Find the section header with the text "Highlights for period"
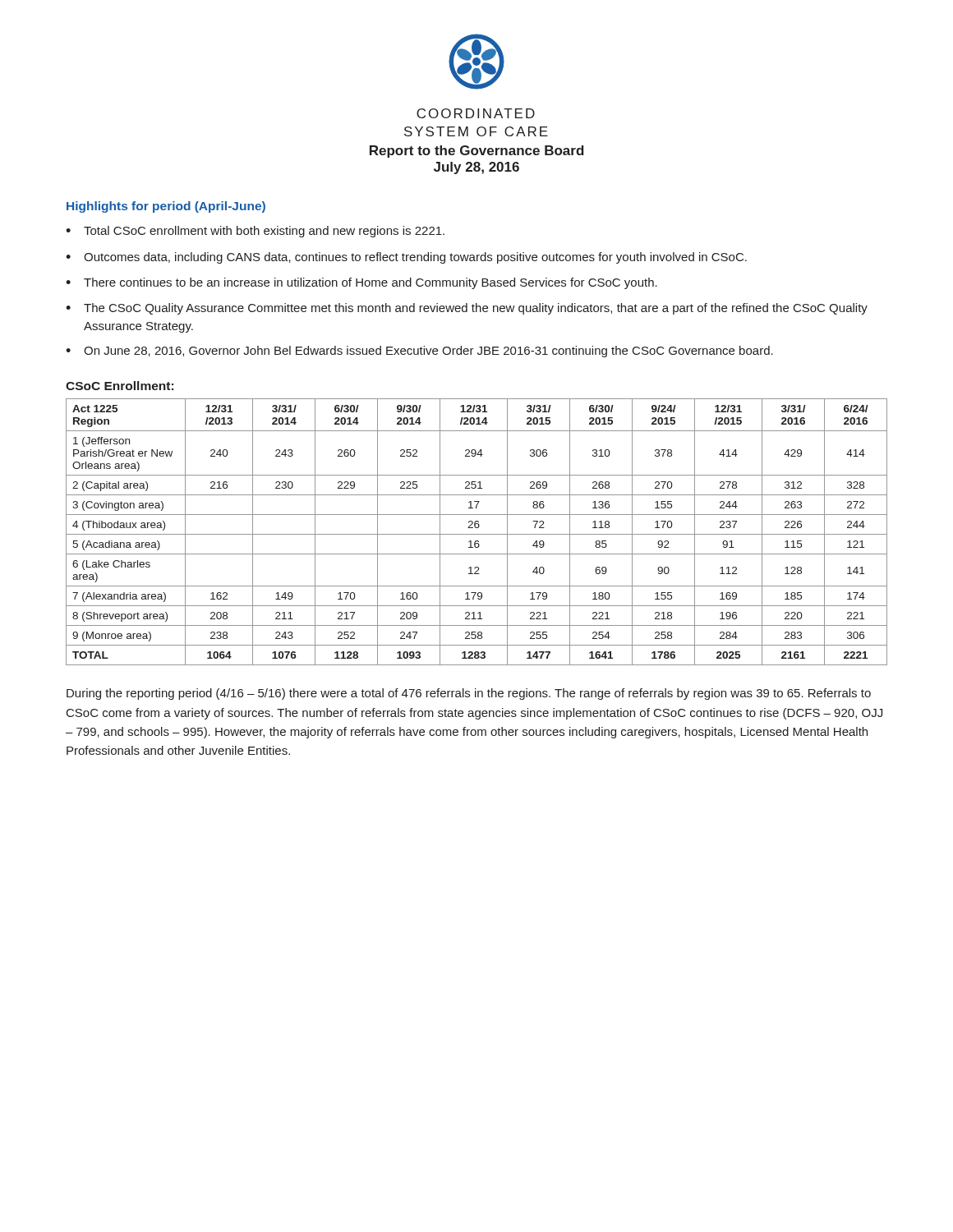The width and height of the screenshot is (953, 1232). pyautogui.click(x=166, y=206)
